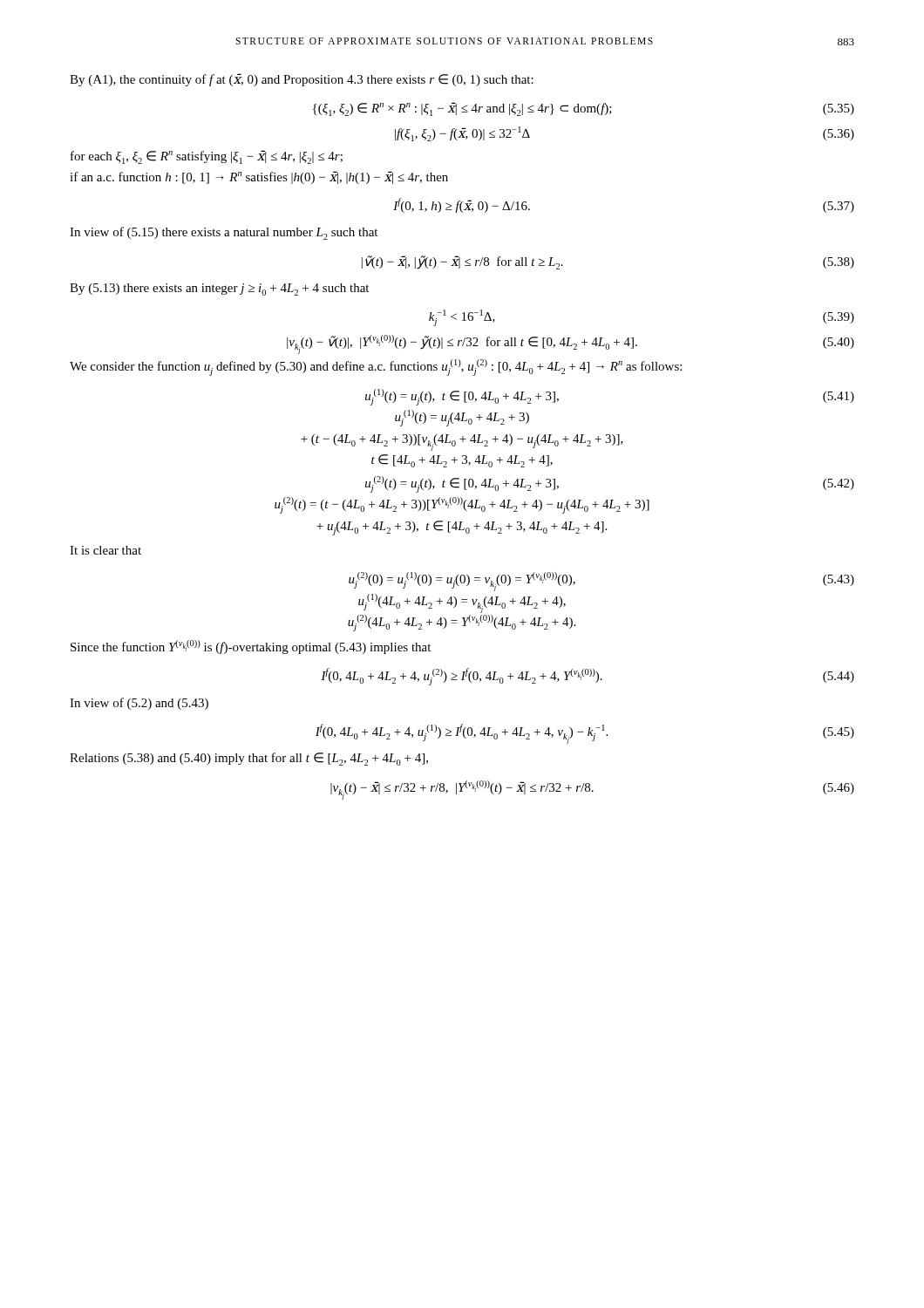The width and height of the screenshot is (924, 1308).
Task: Click the passage that begins "By (5.13) there exists an integer j ≥"
Action: (219, 289)
